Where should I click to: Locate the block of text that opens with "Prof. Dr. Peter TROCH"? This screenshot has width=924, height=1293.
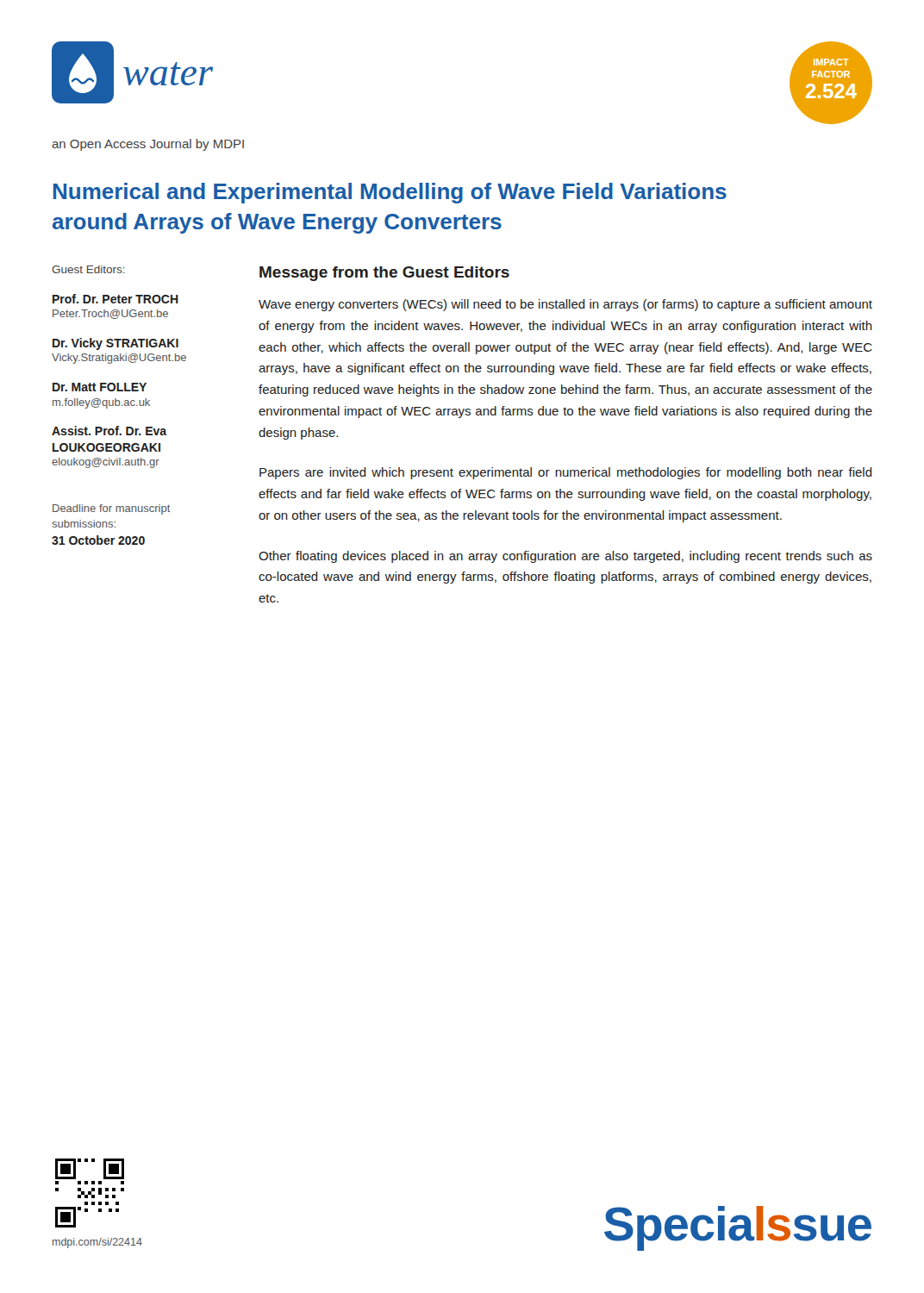click(142, 307)
